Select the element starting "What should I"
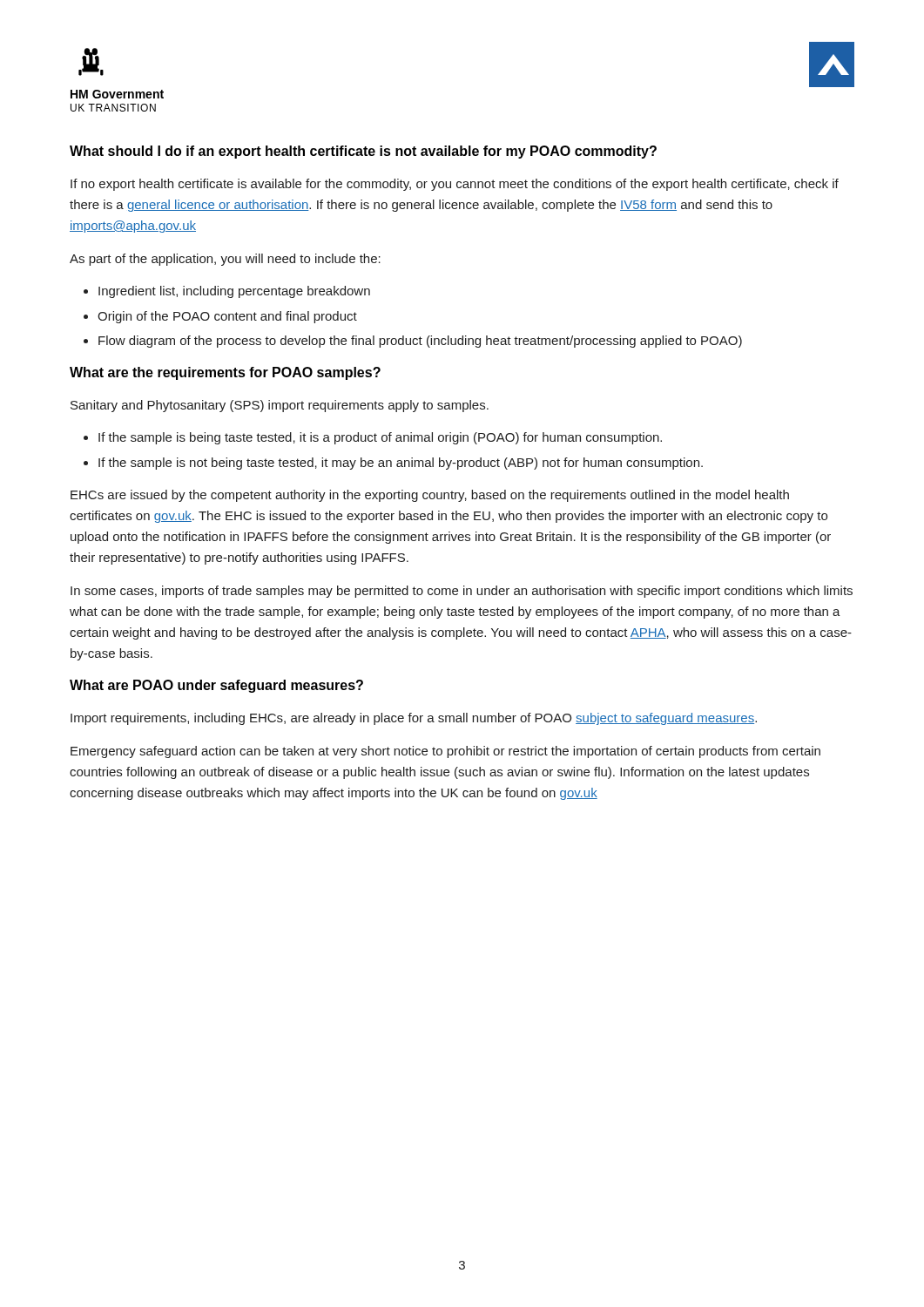This screenshot has width=924, height=1307. 364,151
